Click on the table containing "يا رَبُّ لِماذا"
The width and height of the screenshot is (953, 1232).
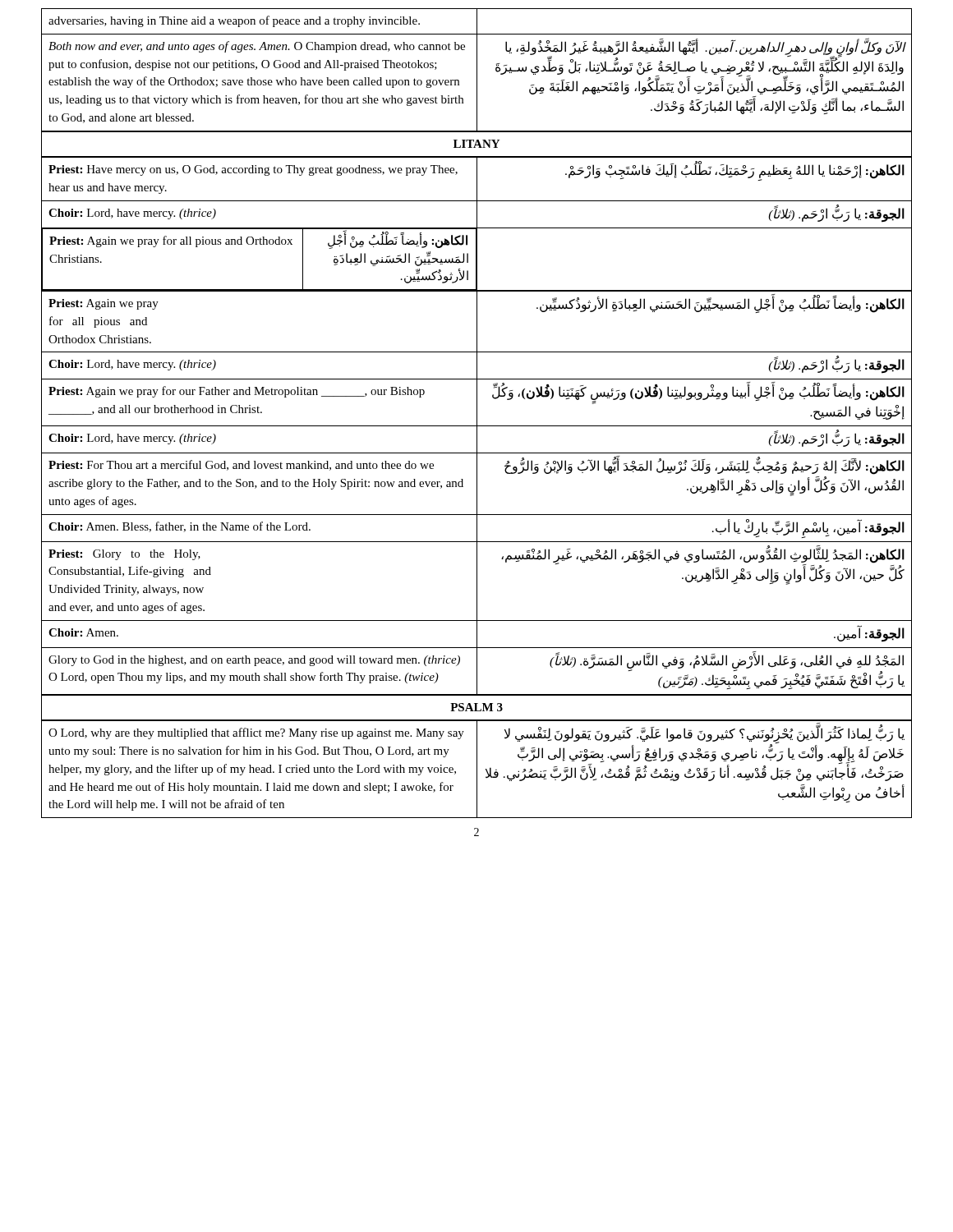coord(476,769)
